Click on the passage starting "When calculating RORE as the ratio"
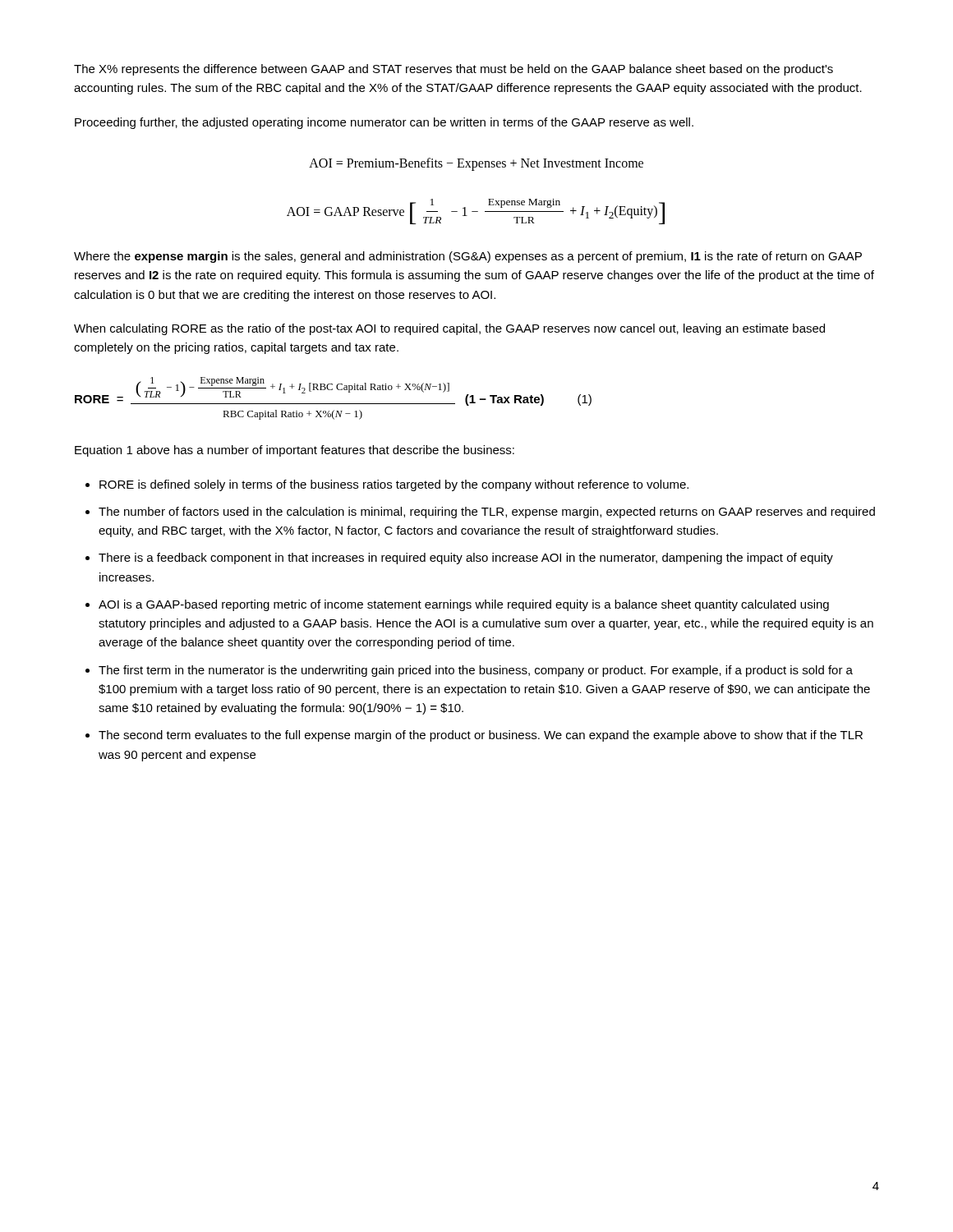953x1232 pixels. pos(450,338)
